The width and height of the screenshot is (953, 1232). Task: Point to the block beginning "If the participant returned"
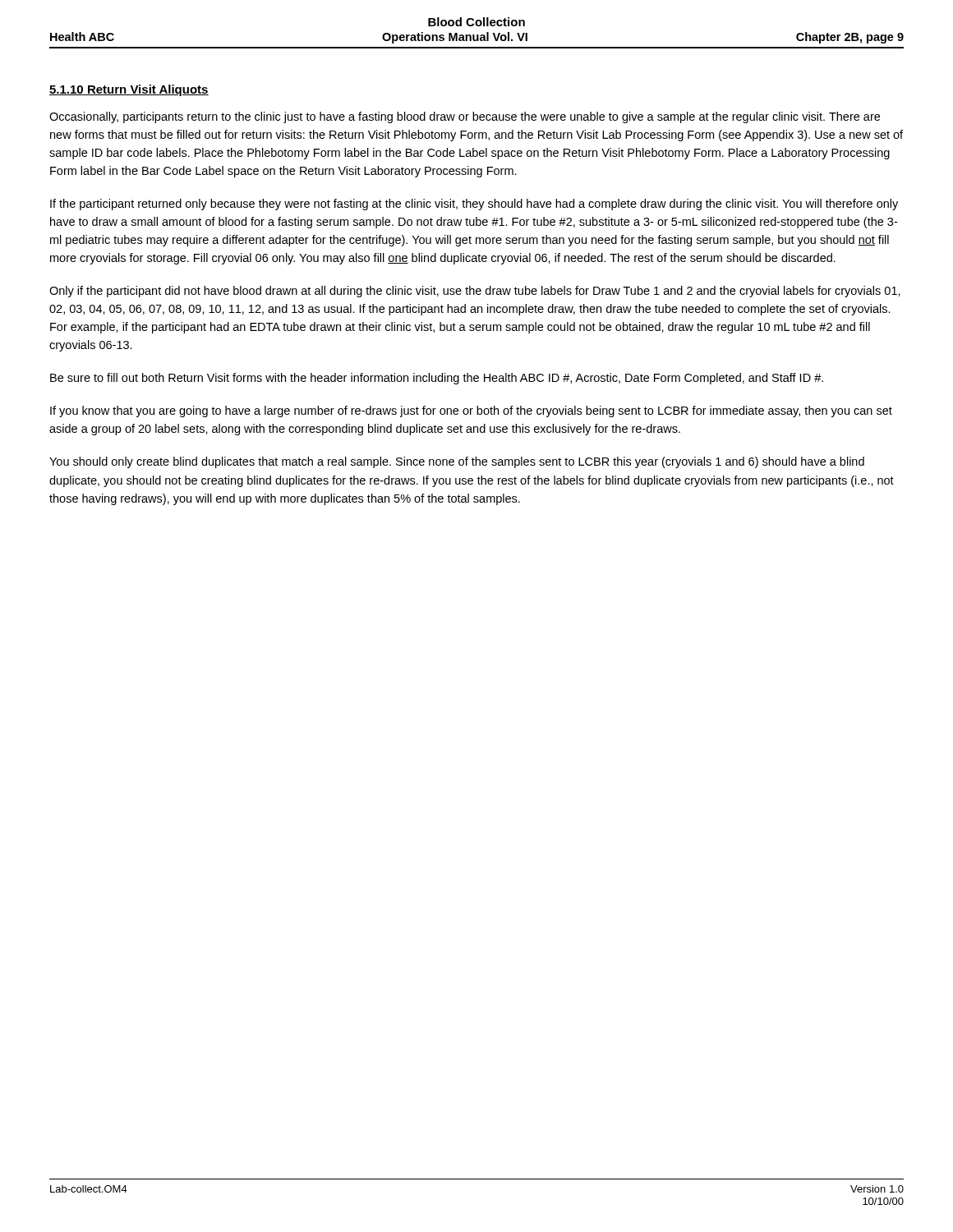click(474, 231)
